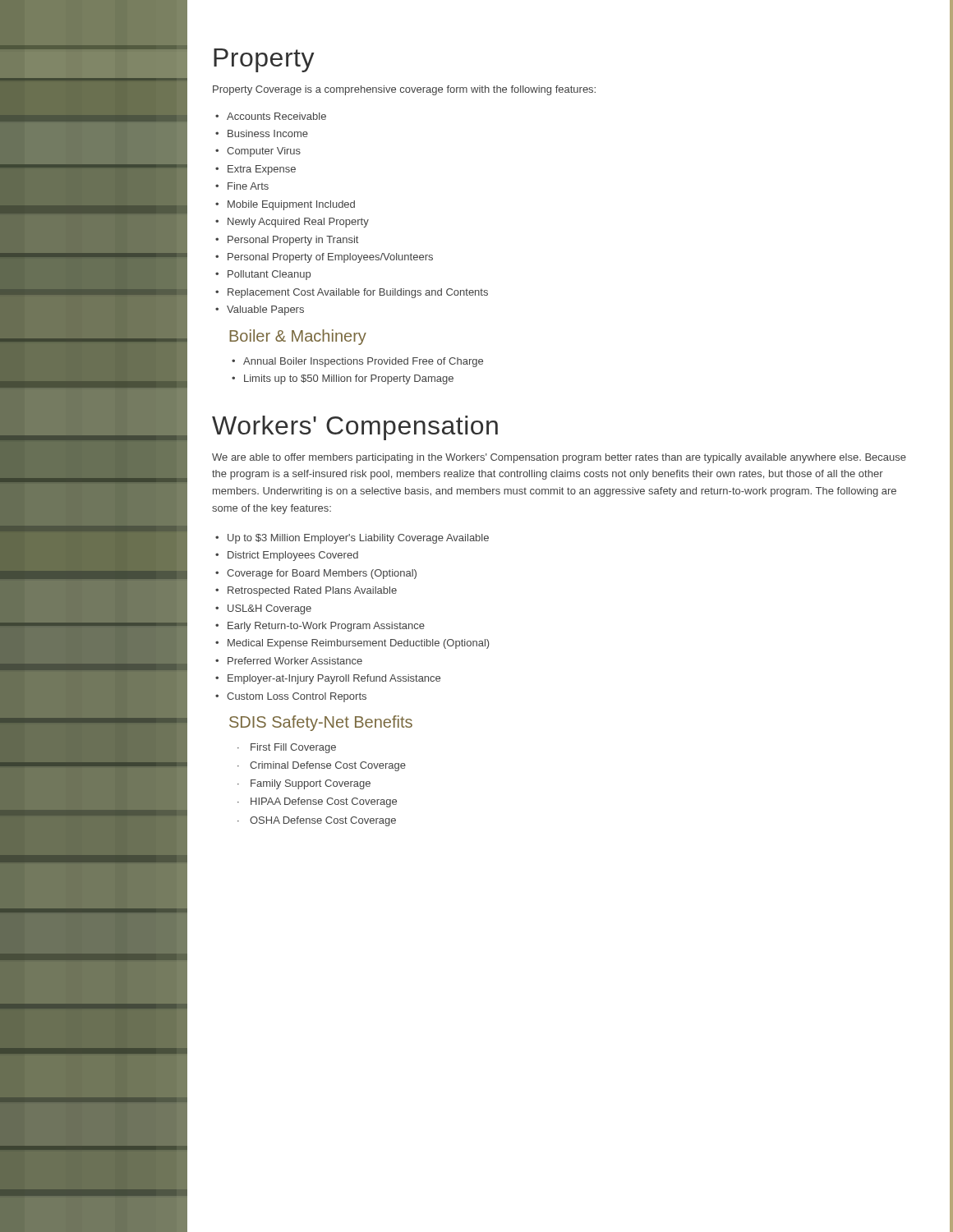Click on the text block starting "• Valuable Papers"
This screenshot has height=1232, width=953.
coord(260,310)
